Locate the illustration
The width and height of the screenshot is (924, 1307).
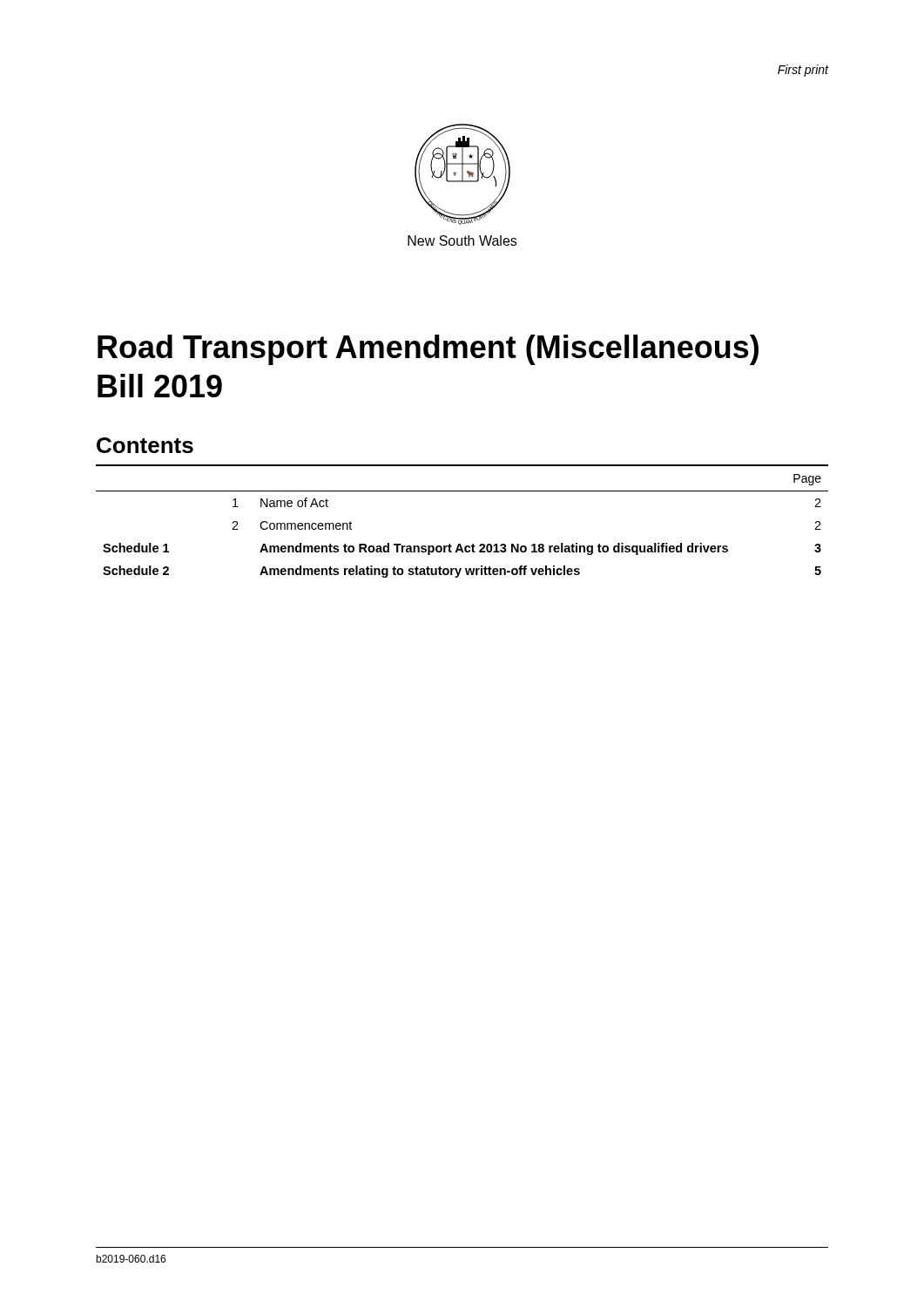(x=462, y=186)
